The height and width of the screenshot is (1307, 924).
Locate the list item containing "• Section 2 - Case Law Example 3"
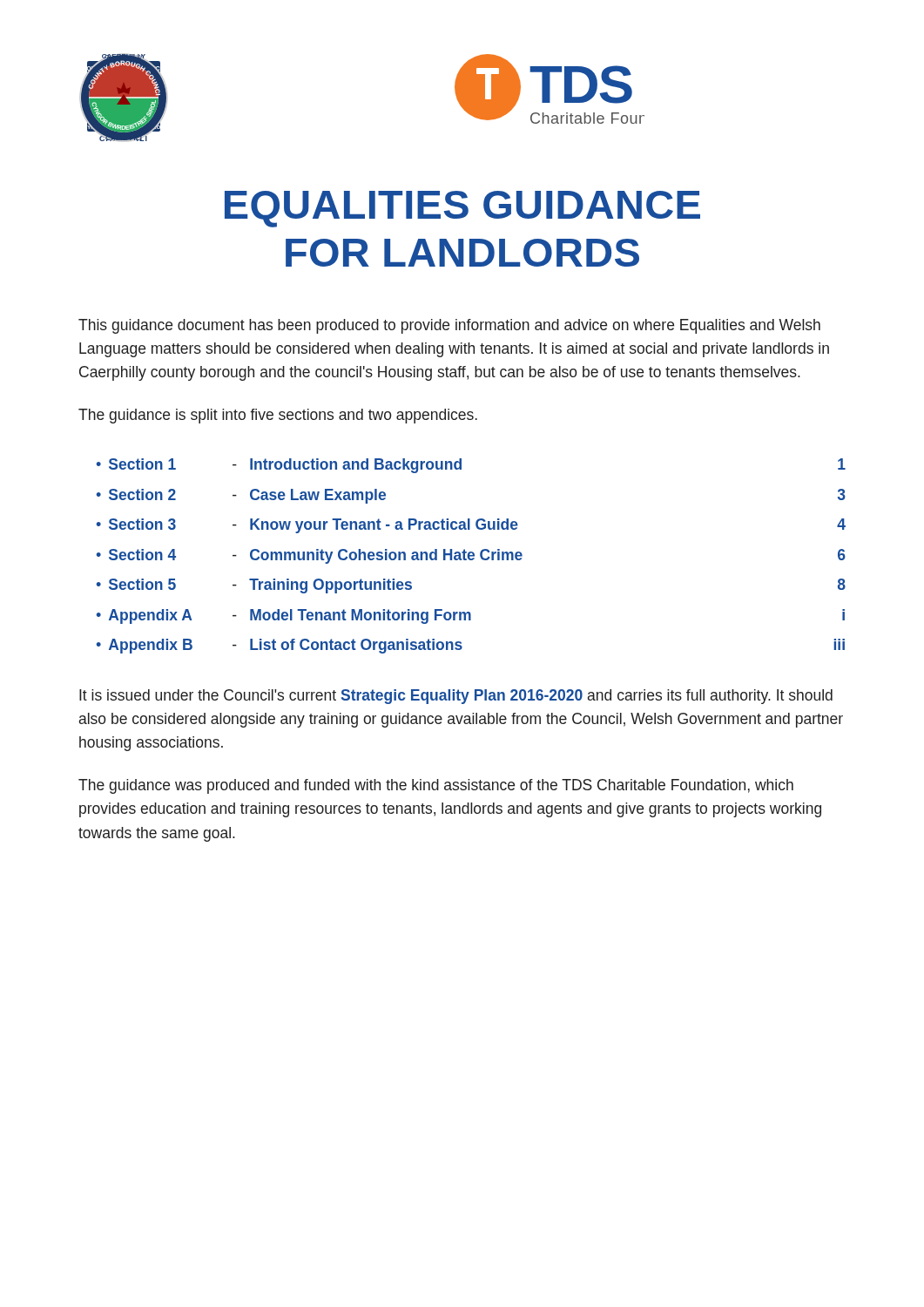tap(134, 497)
